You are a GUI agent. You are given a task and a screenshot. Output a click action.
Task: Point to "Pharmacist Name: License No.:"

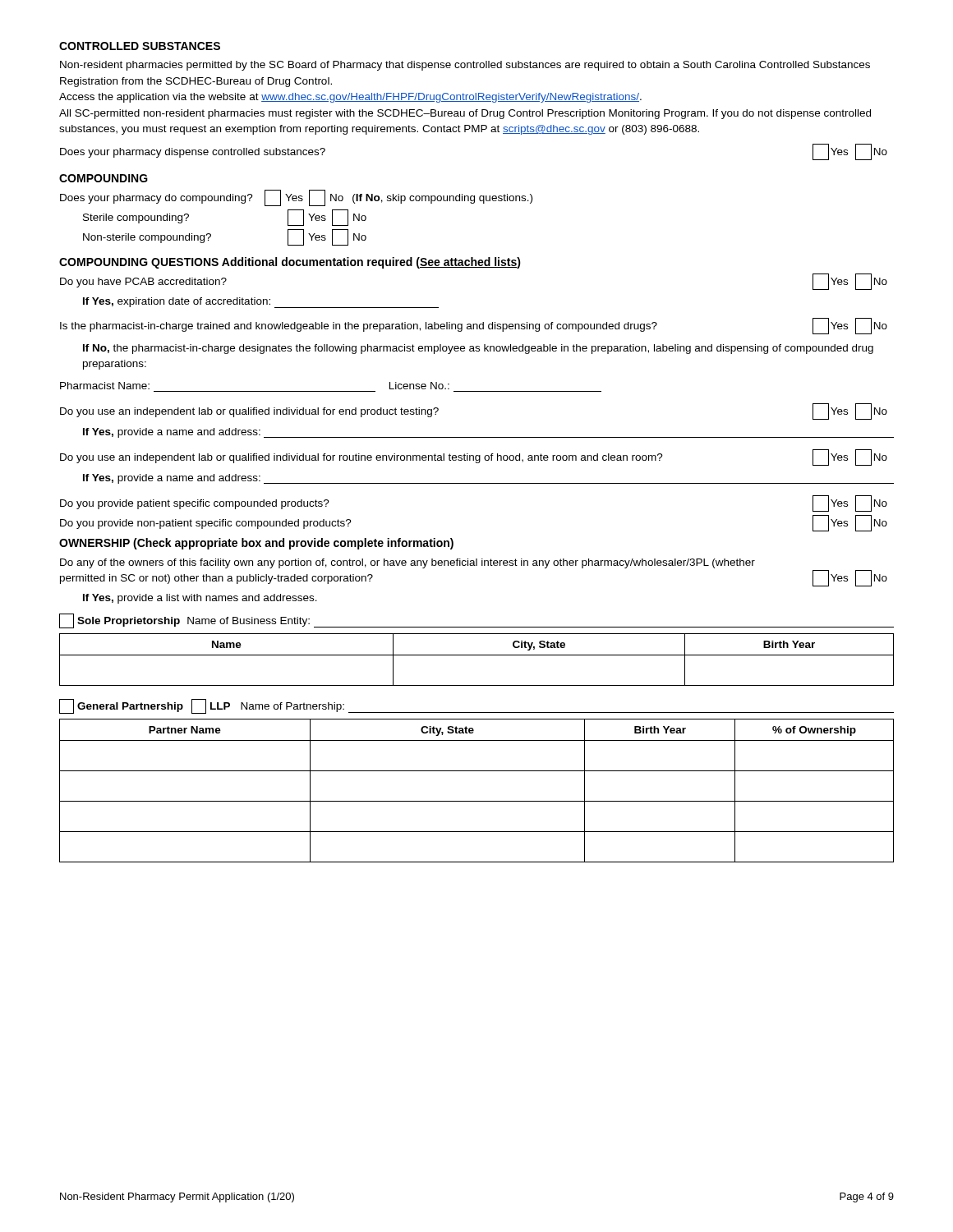tap(330, 385)
